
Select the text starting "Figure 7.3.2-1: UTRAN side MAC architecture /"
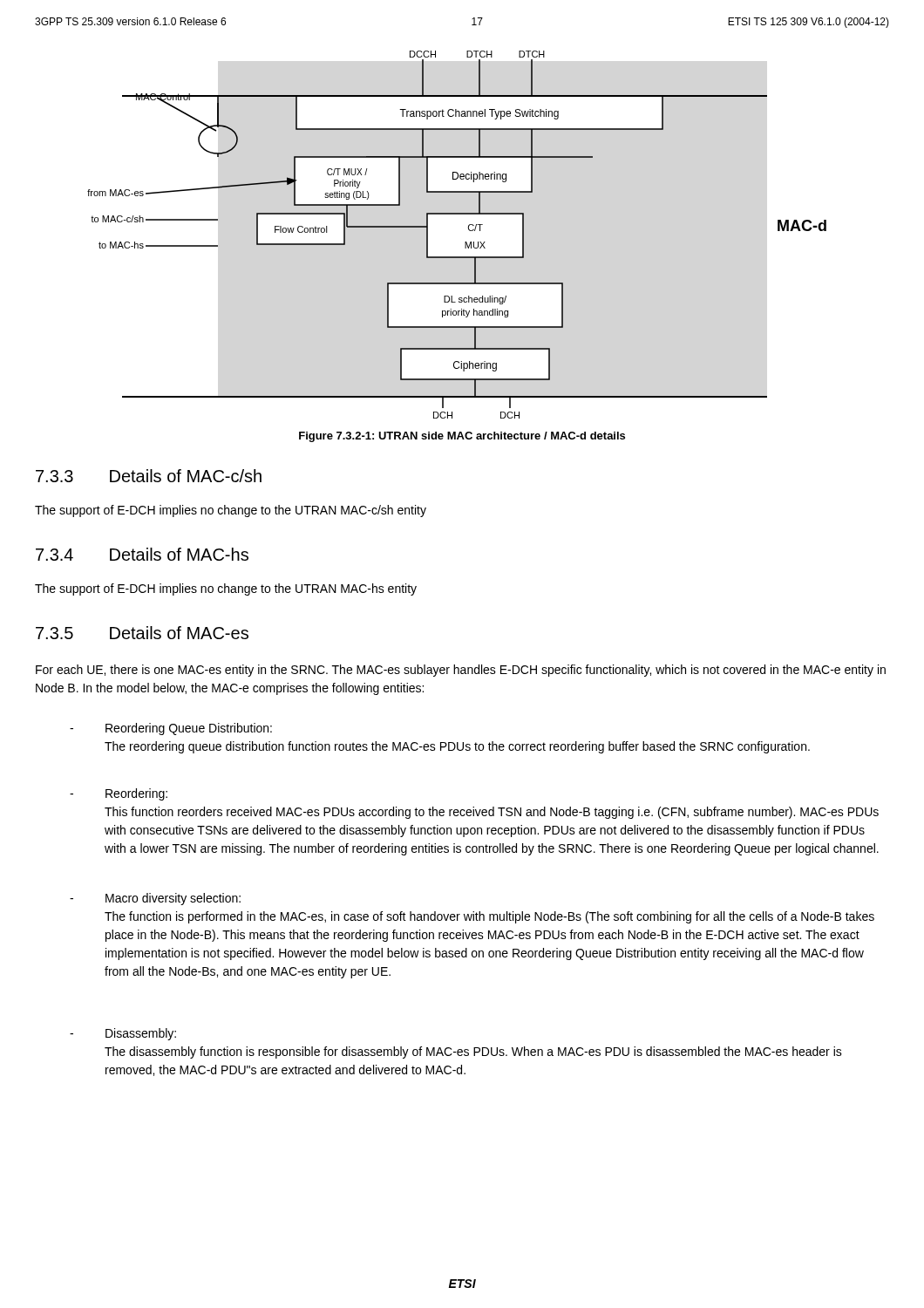point(462,436)
